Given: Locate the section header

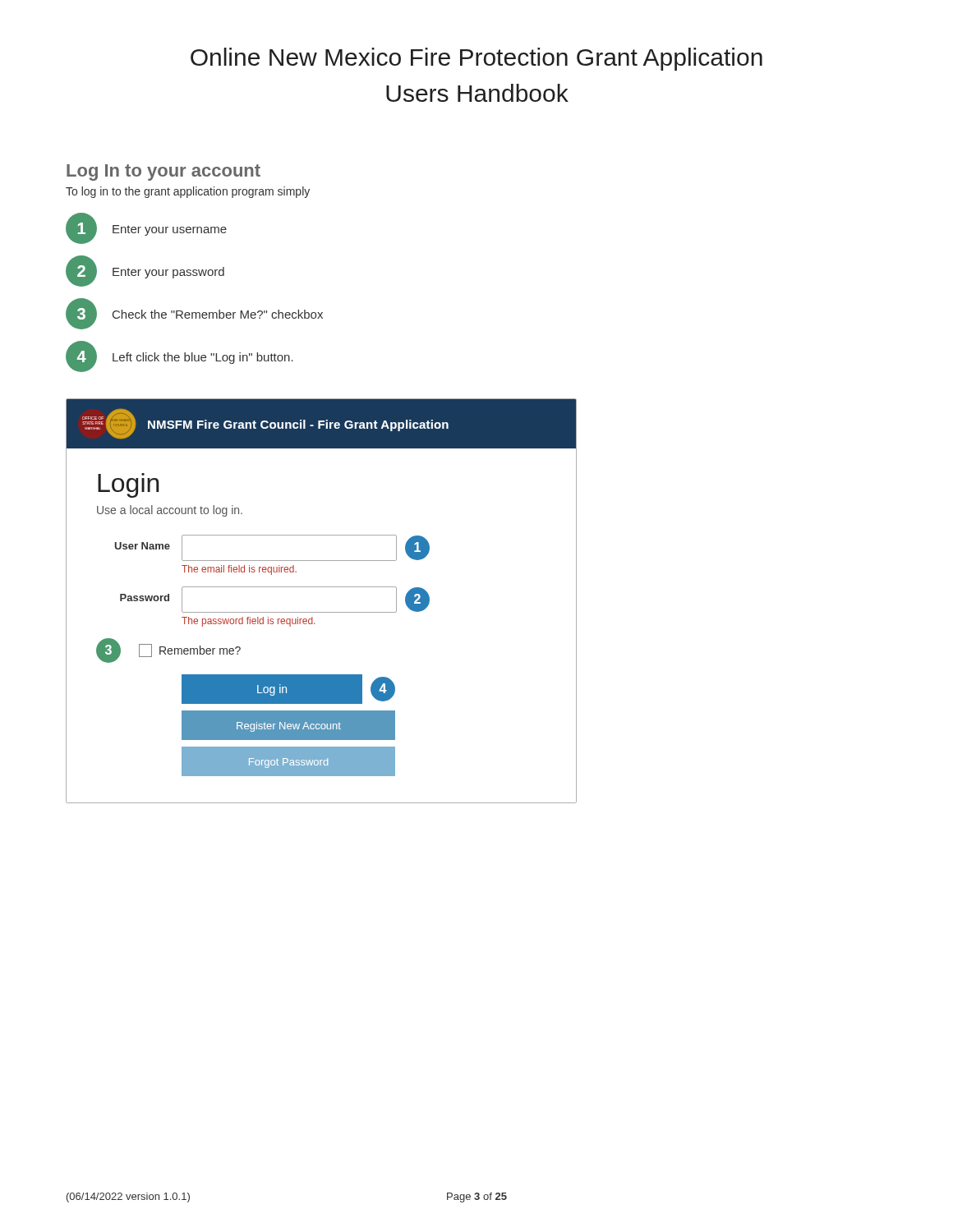Looking at the screenshot, I should [x=476, y=171].
